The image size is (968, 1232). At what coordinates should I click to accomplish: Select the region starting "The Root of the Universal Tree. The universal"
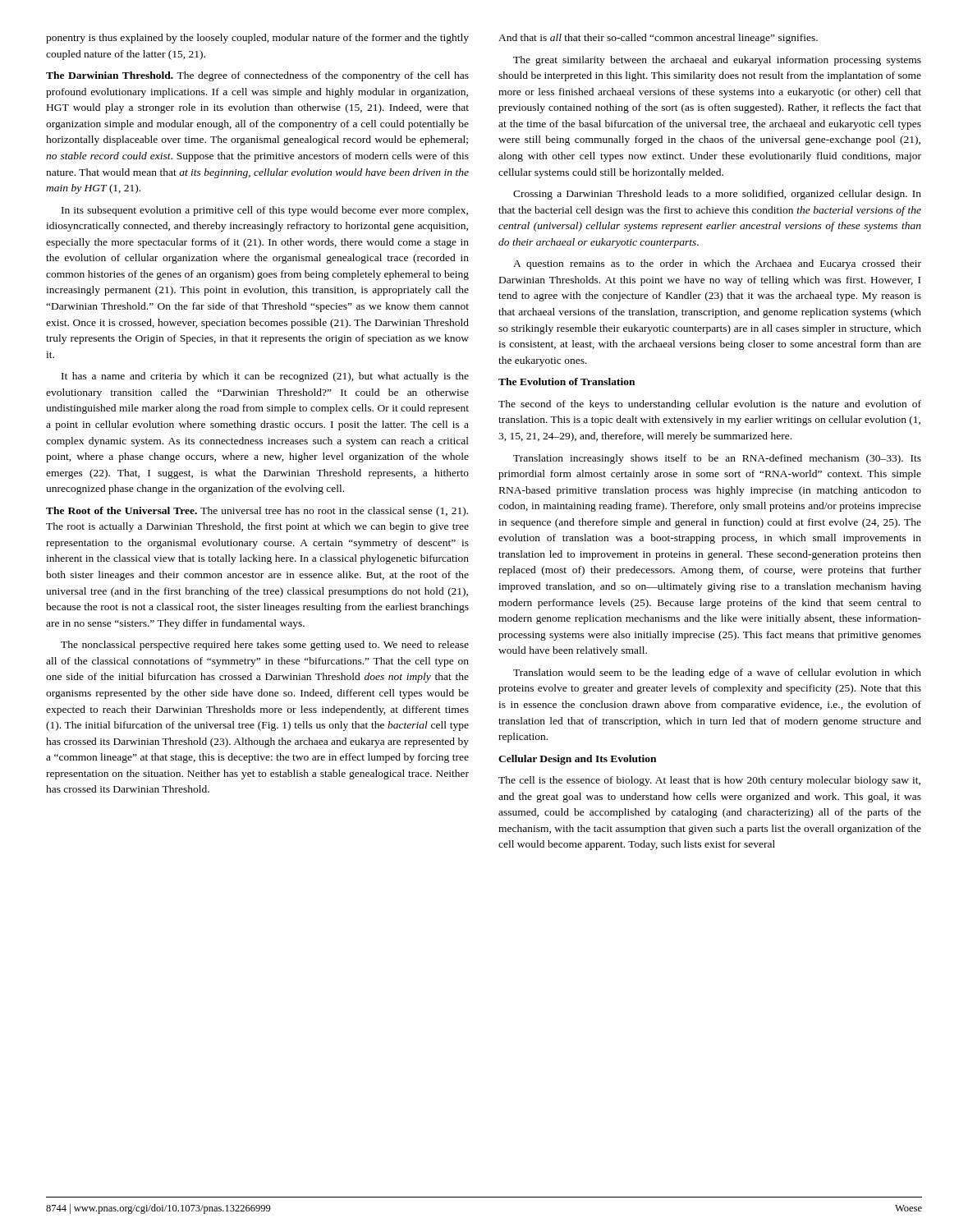pos(257,567)
